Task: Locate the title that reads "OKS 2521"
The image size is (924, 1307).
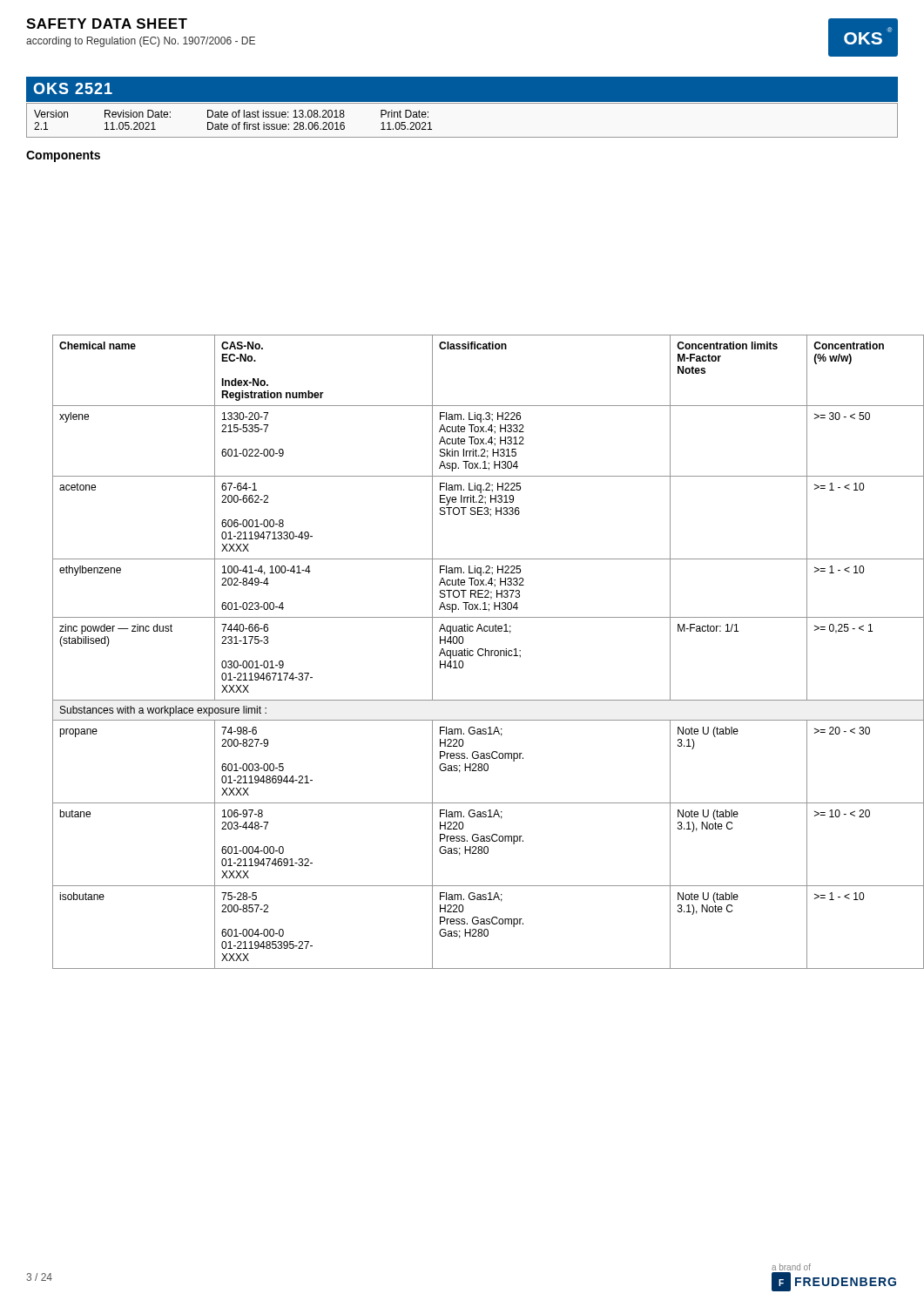Action: point(73,89)
